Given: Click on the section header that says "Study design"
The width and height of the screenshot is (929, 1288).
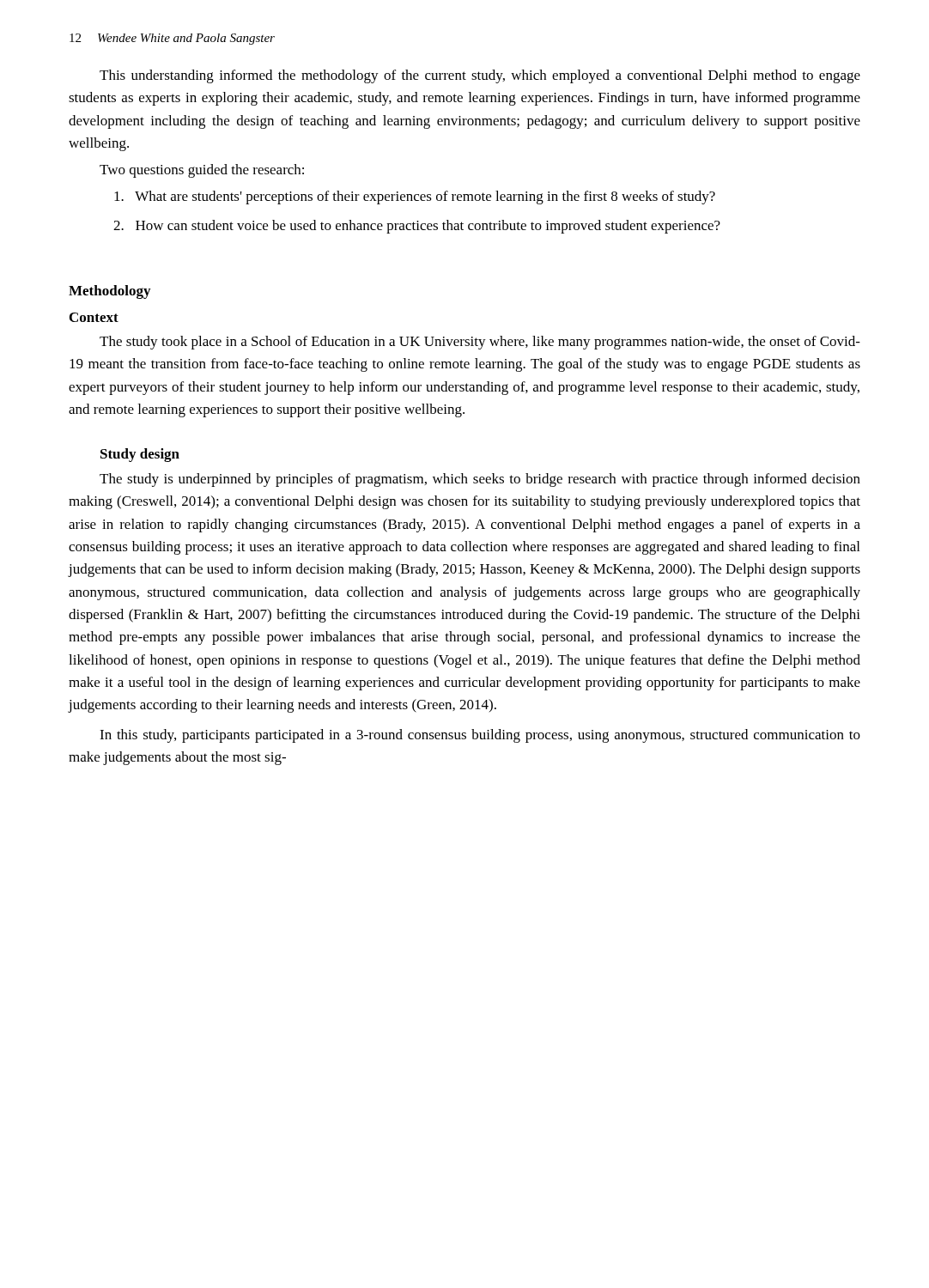Looking at the screenshot, I should click(140, 454).
